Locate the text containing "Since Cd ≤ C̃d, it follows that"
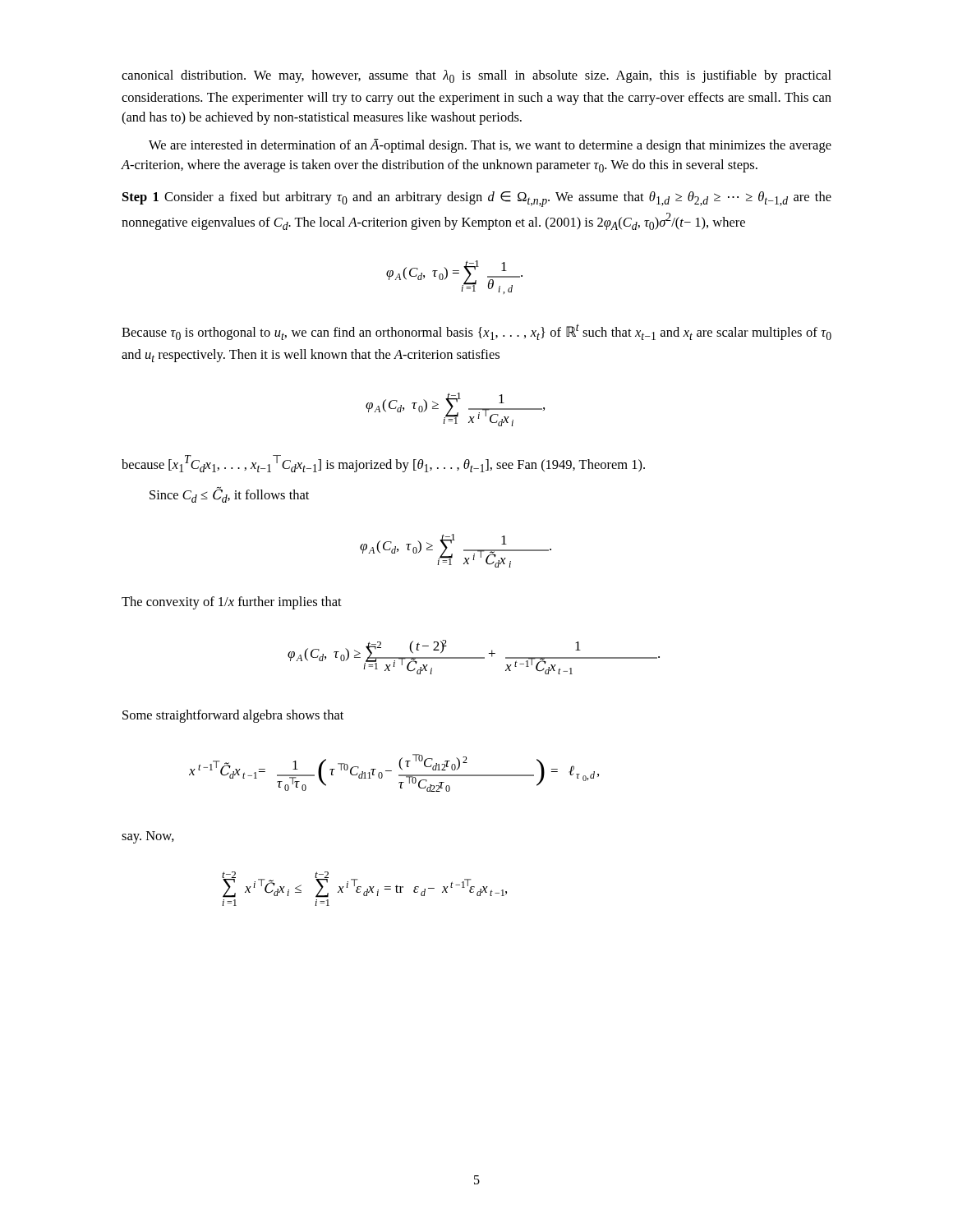 tap(229, 495)
